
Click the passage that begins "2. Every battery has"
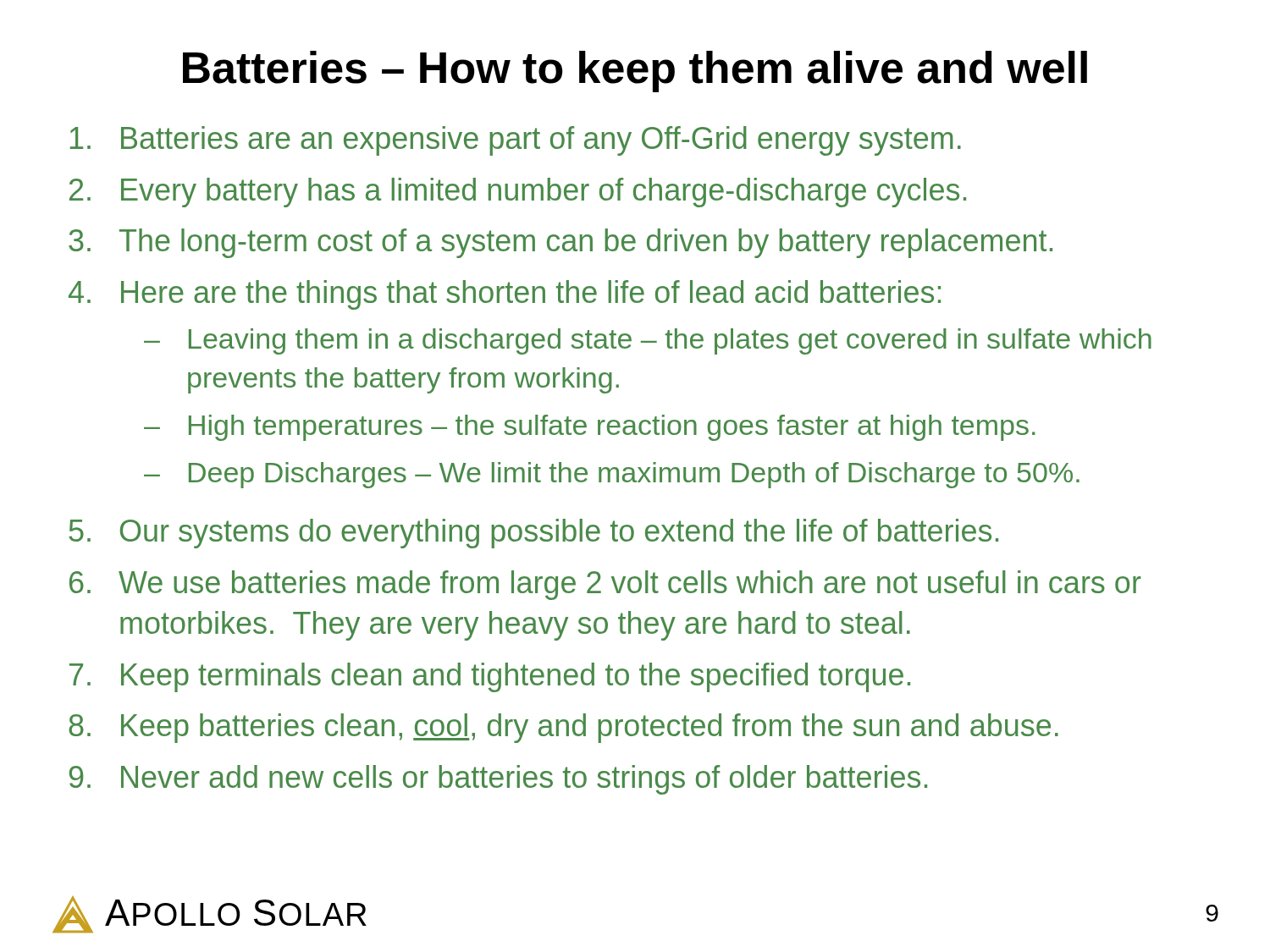pyautogui.click(x=635, y=190)
